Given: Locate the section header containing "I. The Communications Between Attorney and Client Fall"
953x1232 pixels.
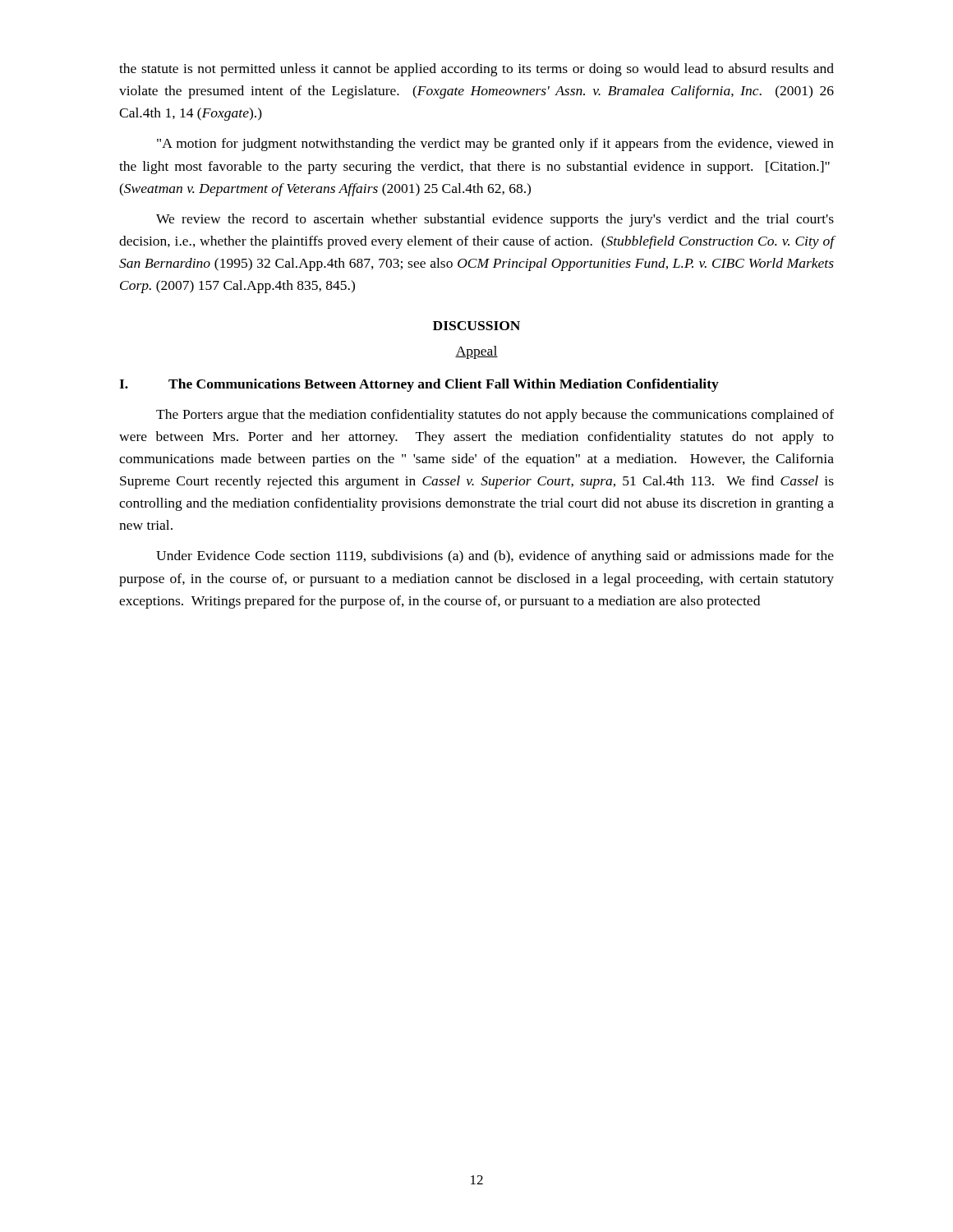Looking at the screenshot, I should tap(476, 384).
